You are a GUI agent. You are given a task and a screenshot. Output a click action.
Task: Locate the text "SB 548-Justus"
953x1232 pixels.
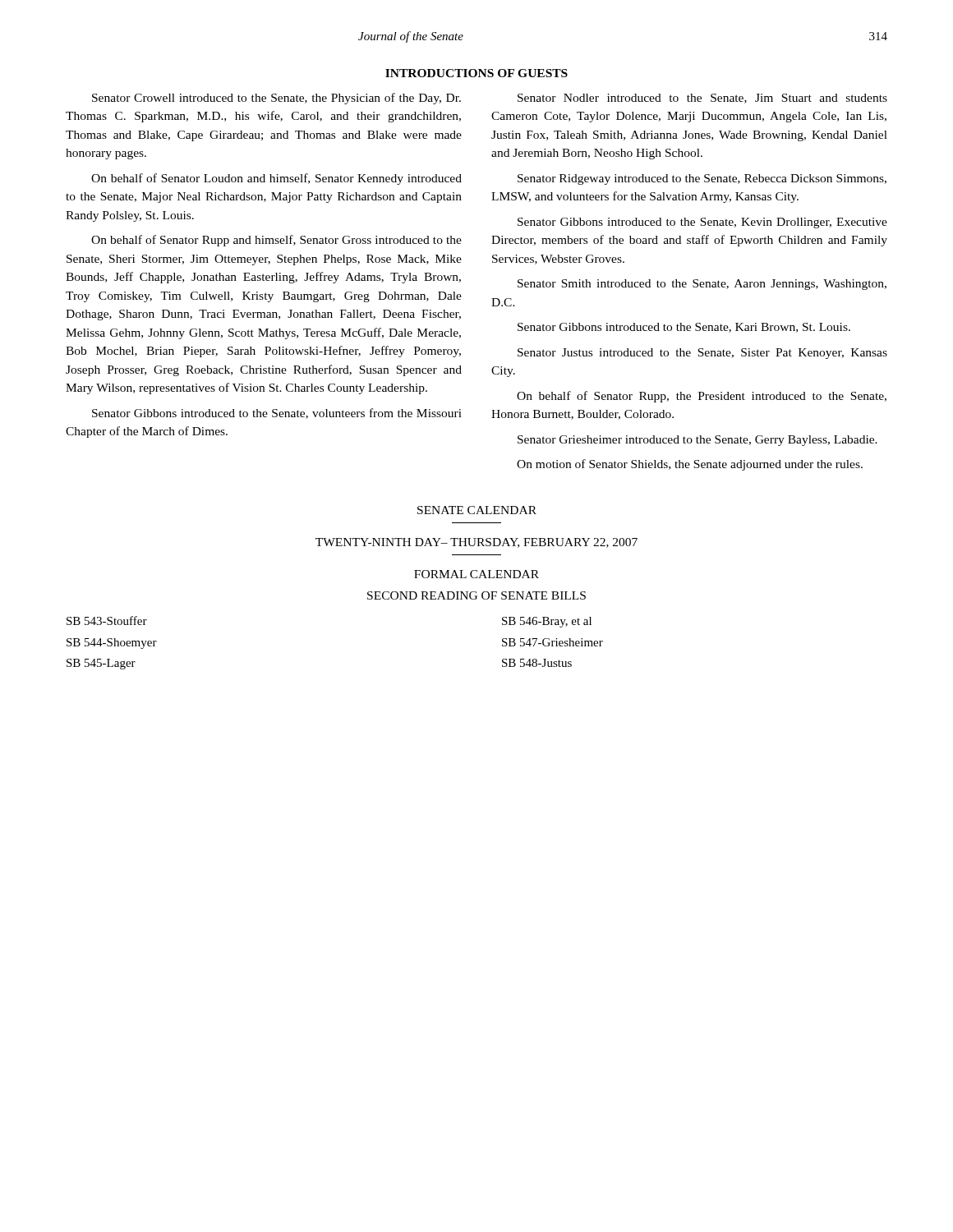[x=537, y=663]
